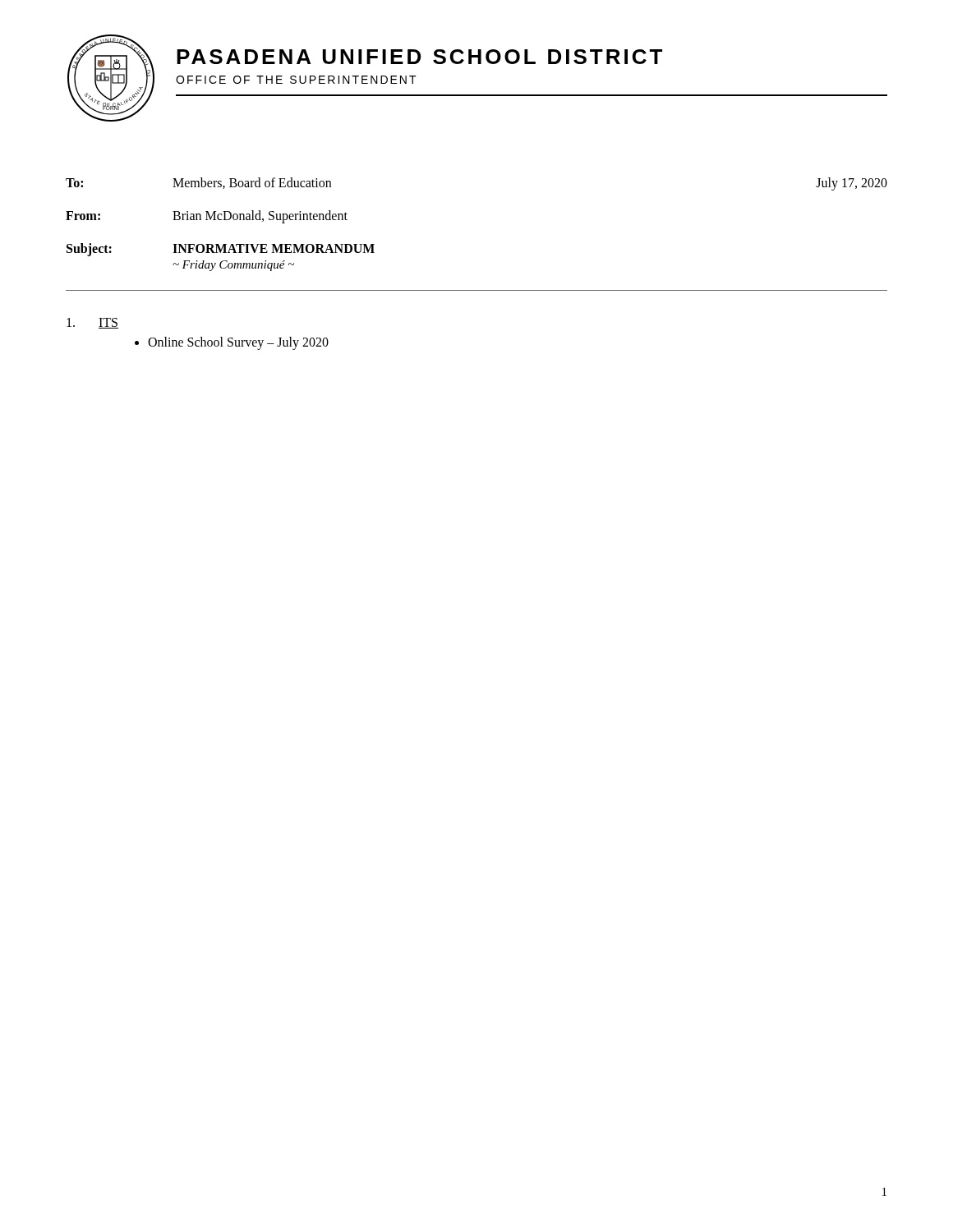Find the text starting "Office of the Superintendent"
Viewport: 953px width, 1232px height.
pos(297,80)
